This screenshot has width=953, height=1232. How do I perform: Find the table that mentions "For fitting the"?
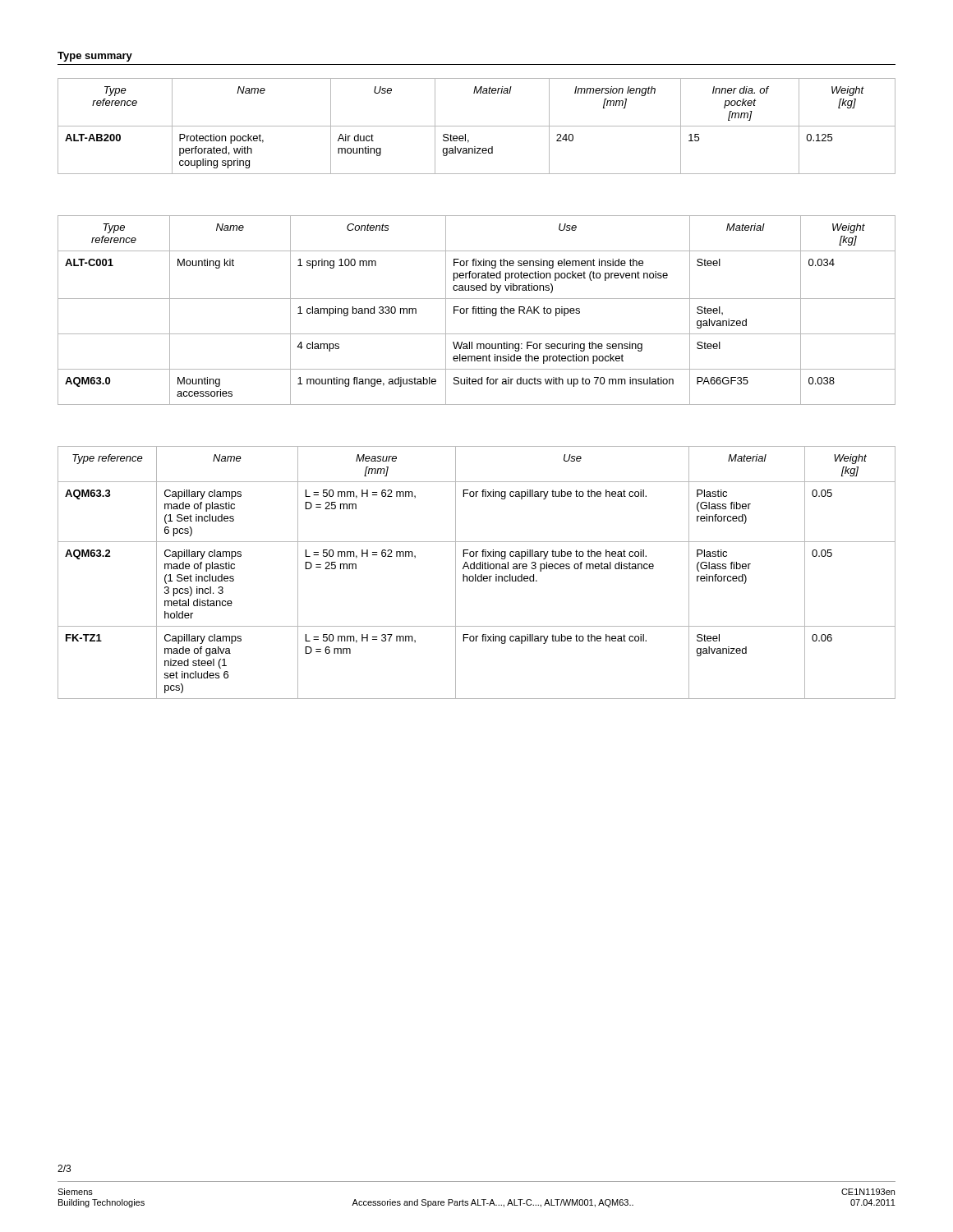coord(476,310)
